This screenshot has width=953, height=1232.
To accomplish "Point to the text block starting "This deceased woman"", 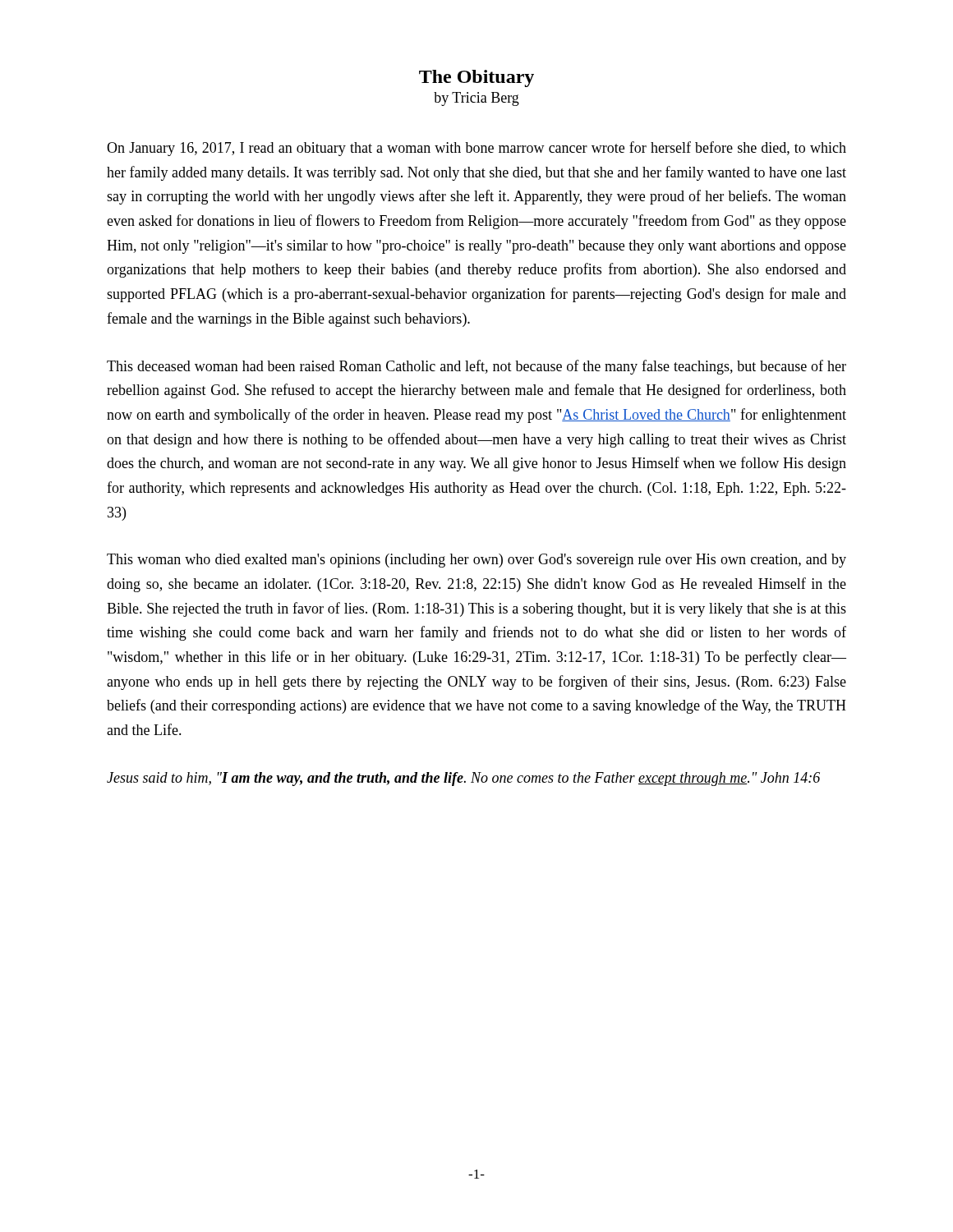I will point(476,440).
